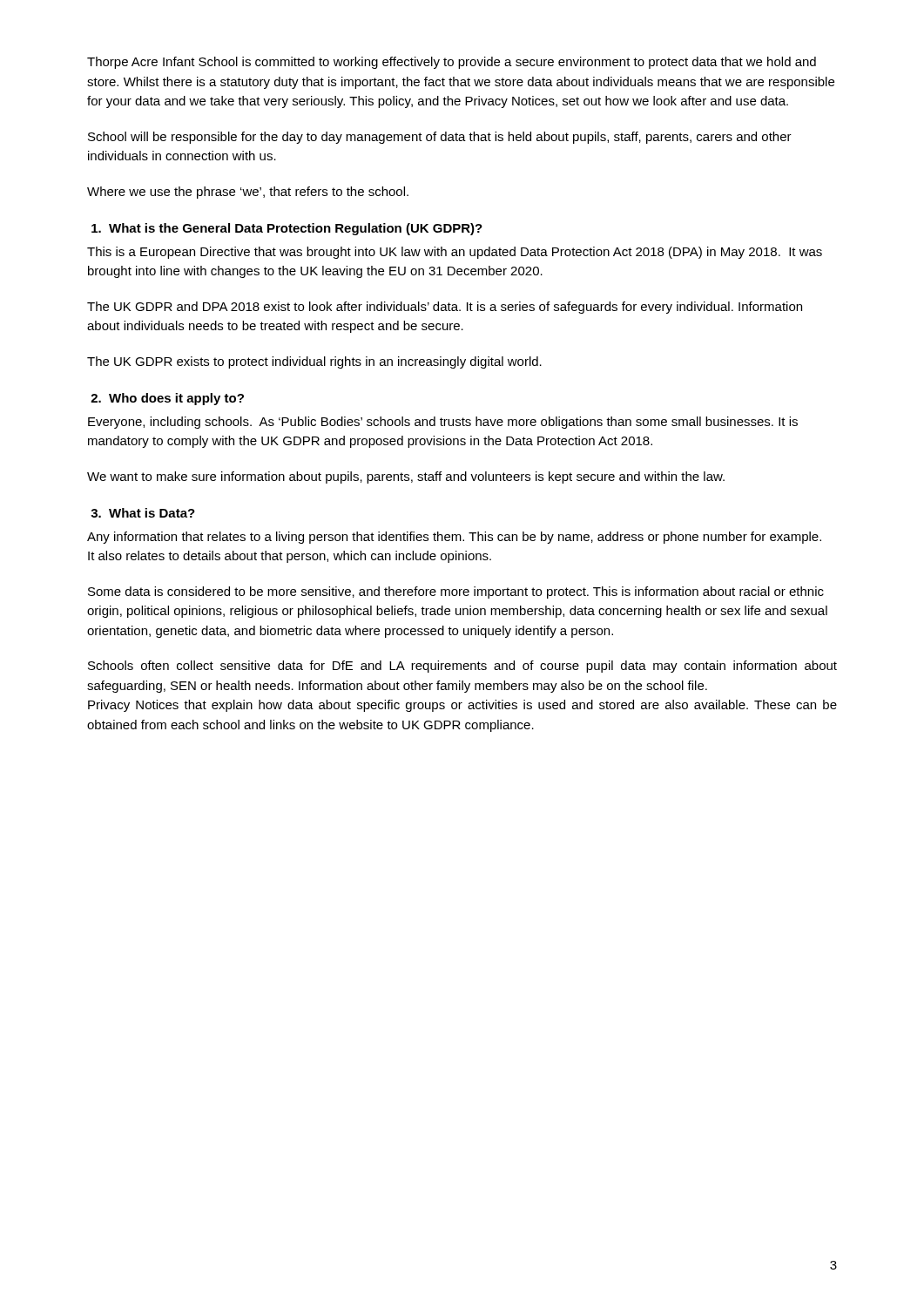The height and width of the screenshot is (1307, 924).
Task: Locate the block of text that opens with "Any information that relates to a"
Action: pos(457,546)
